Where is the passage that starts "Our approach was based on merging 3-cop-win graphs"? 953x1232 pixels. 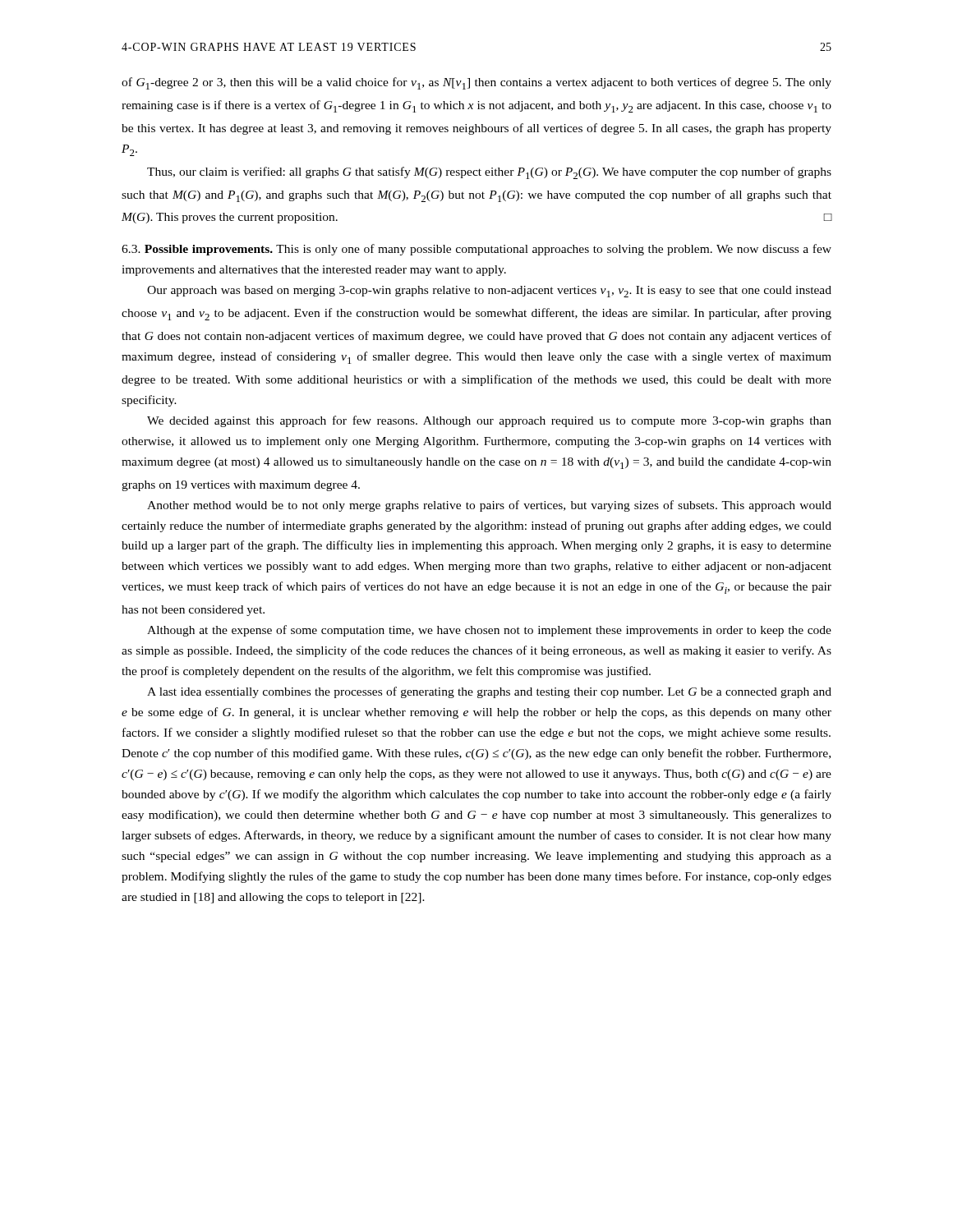coord(476,345)
